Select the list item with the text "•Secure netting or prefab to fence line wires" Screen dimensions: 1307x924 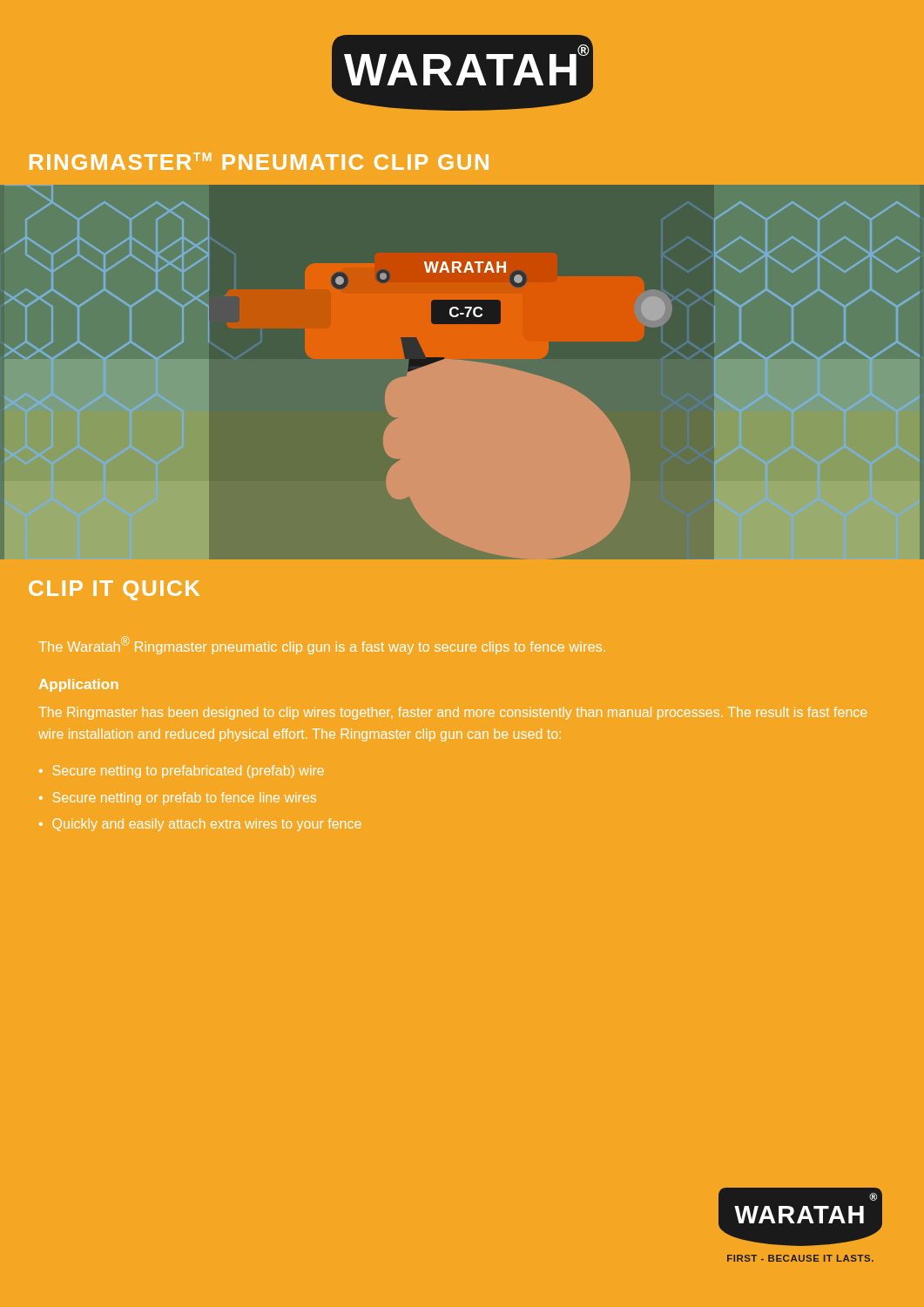coord(178,798)
